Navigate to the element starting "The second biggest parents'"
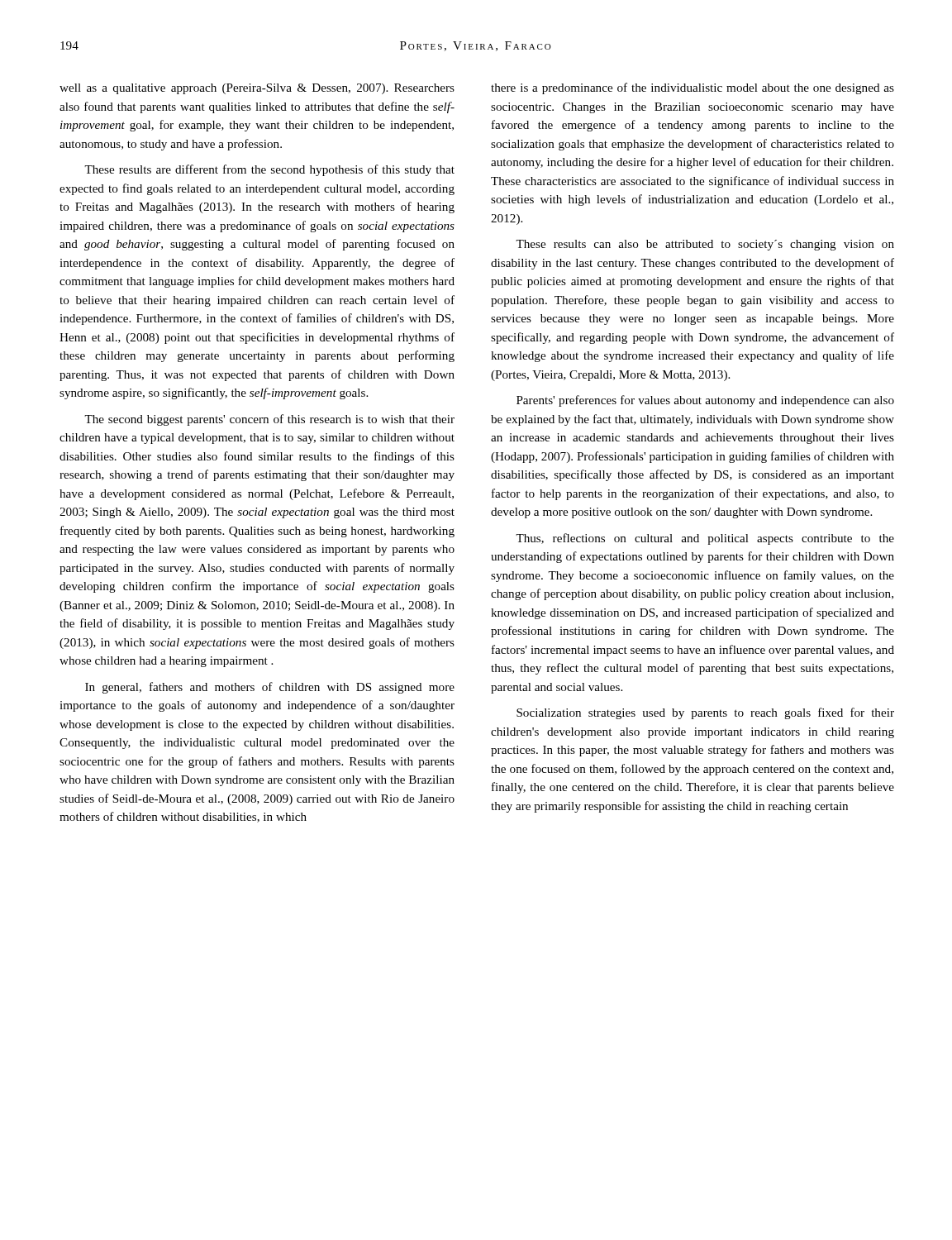 [257, 540]
